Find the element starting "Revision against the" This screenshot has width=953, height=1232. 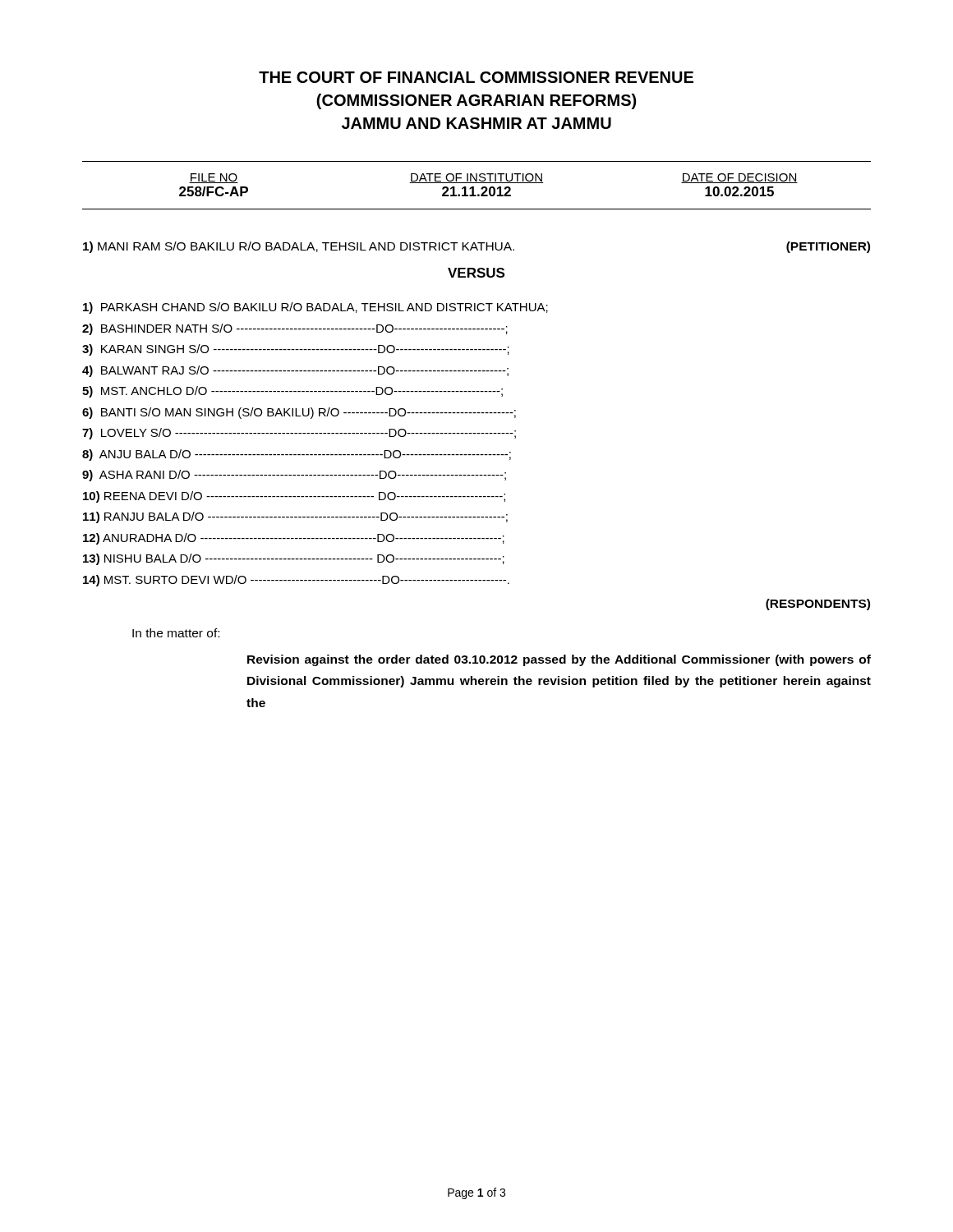click(559, 681)
